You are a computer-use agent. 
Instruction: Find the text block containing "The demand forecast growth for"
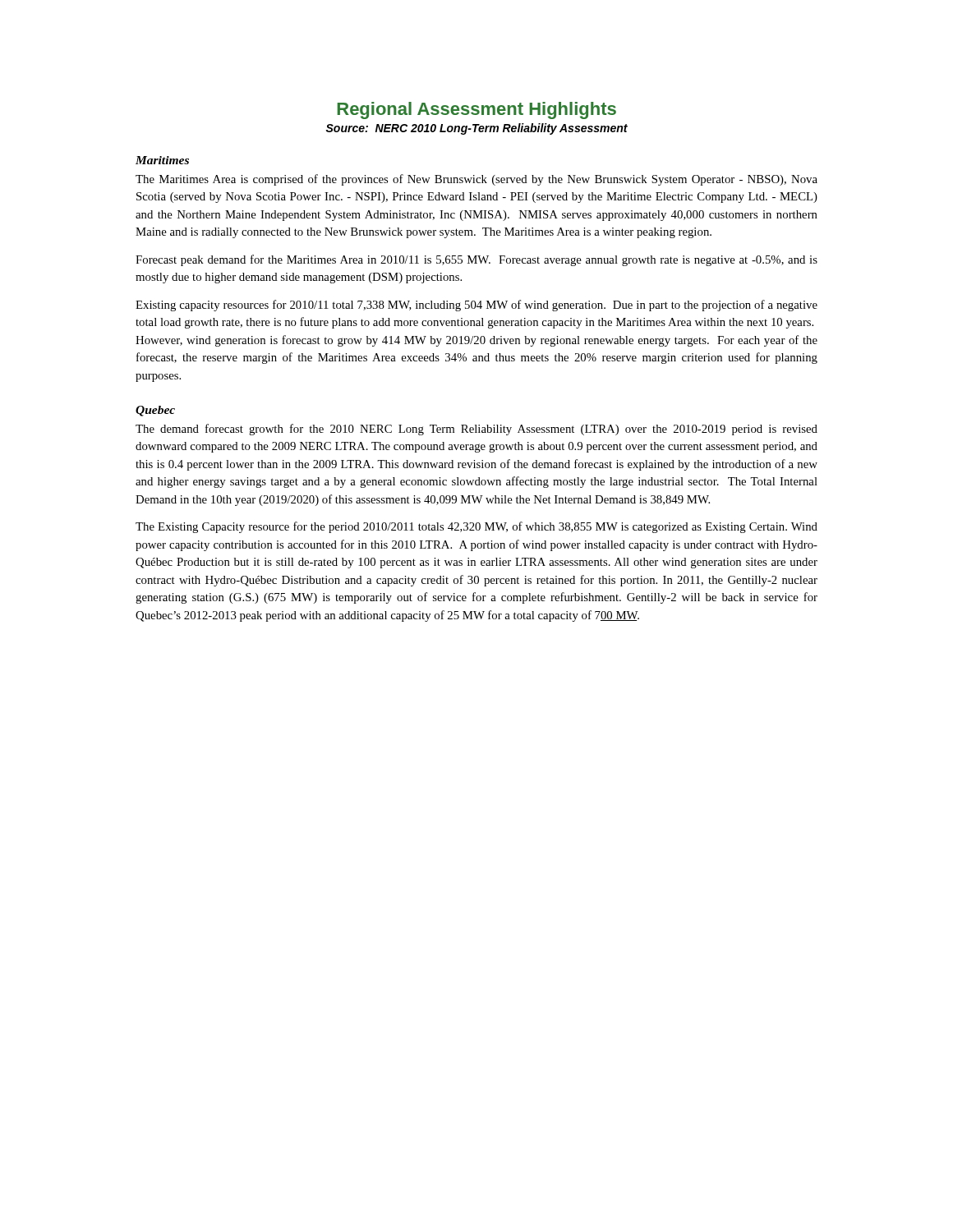(x=476, y=464)
